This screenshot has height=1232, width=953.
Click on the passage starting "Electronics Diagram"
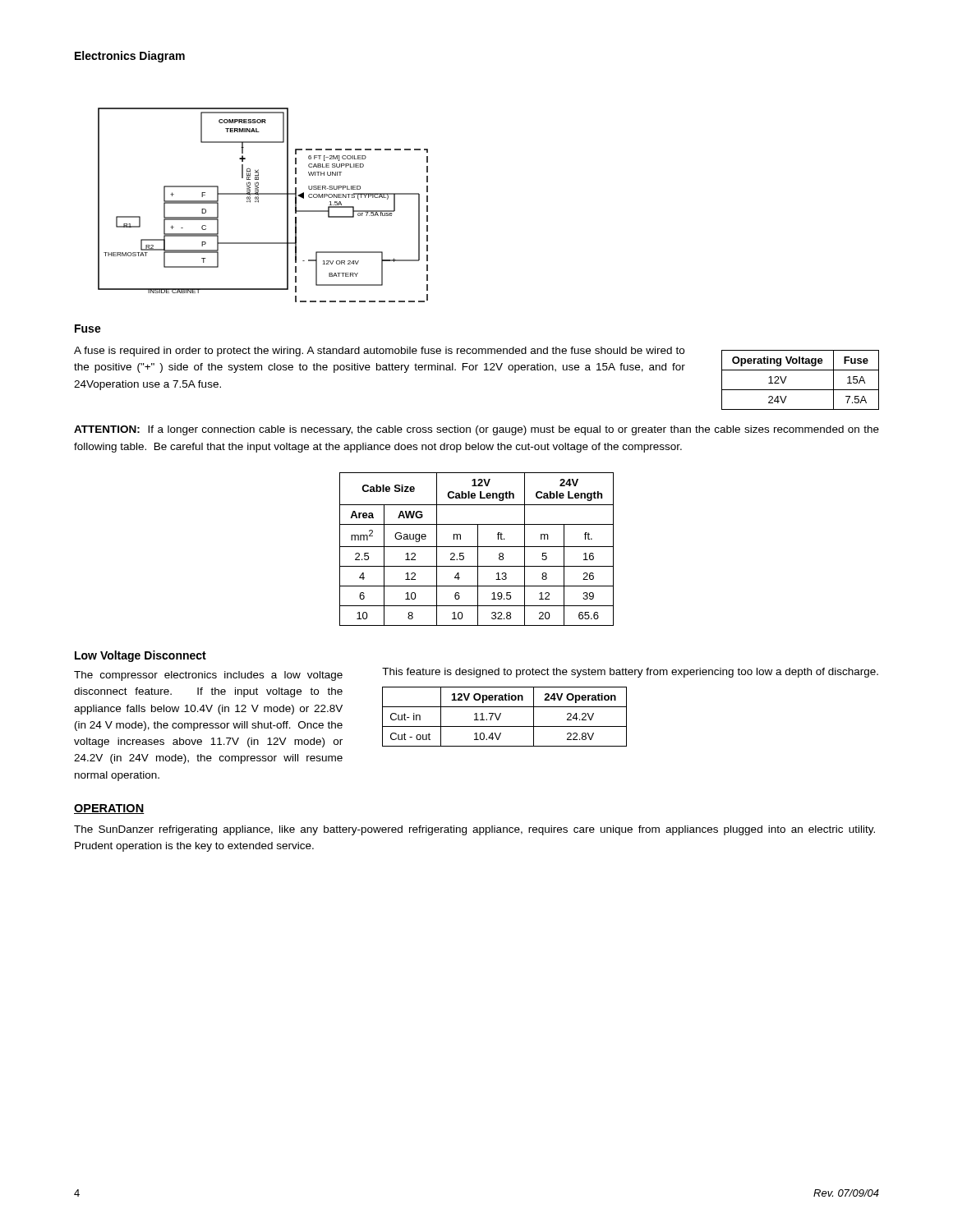130,56
